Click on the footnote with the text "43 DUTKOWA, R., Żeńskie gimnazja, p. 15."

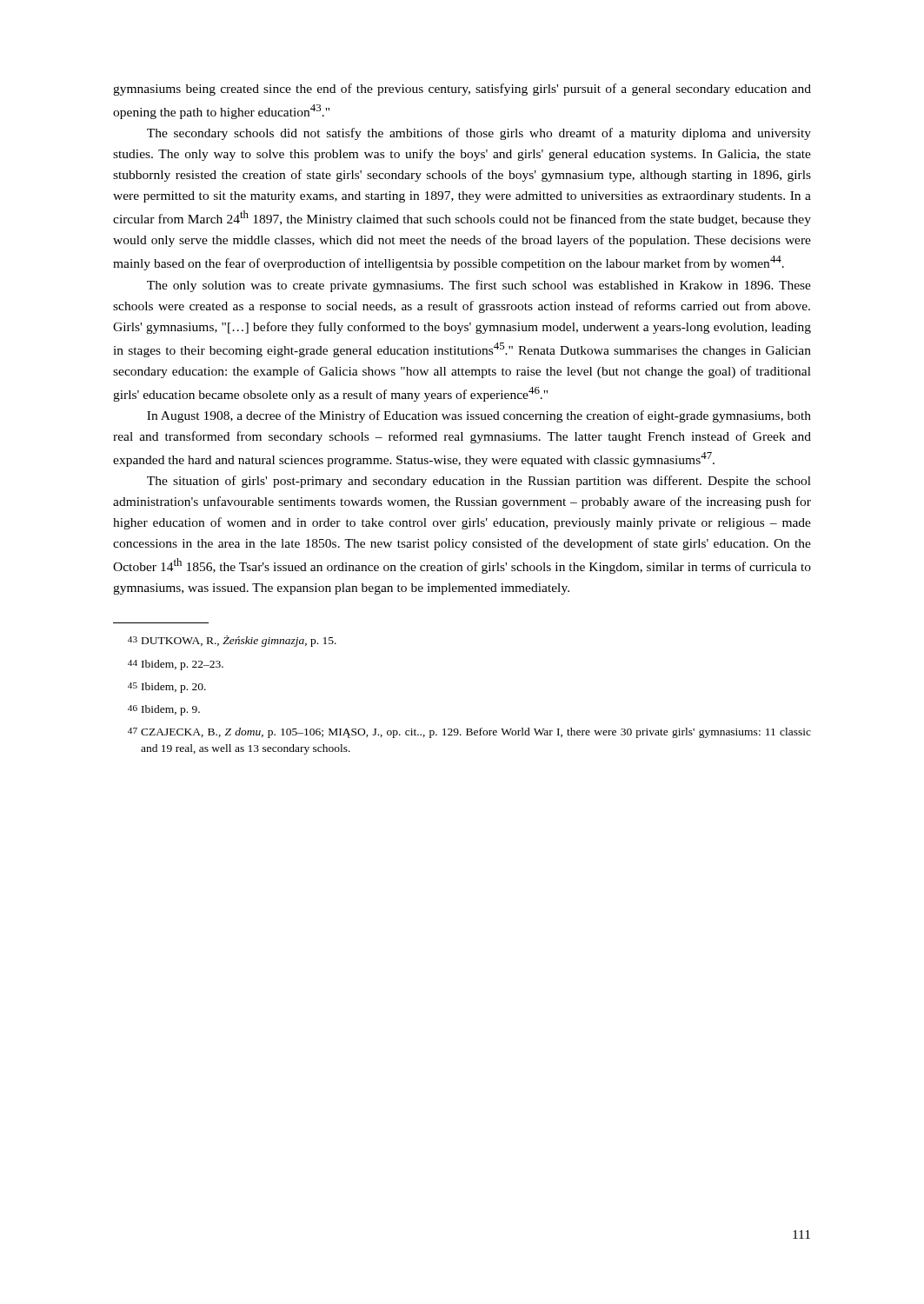(x=225, y=642)
